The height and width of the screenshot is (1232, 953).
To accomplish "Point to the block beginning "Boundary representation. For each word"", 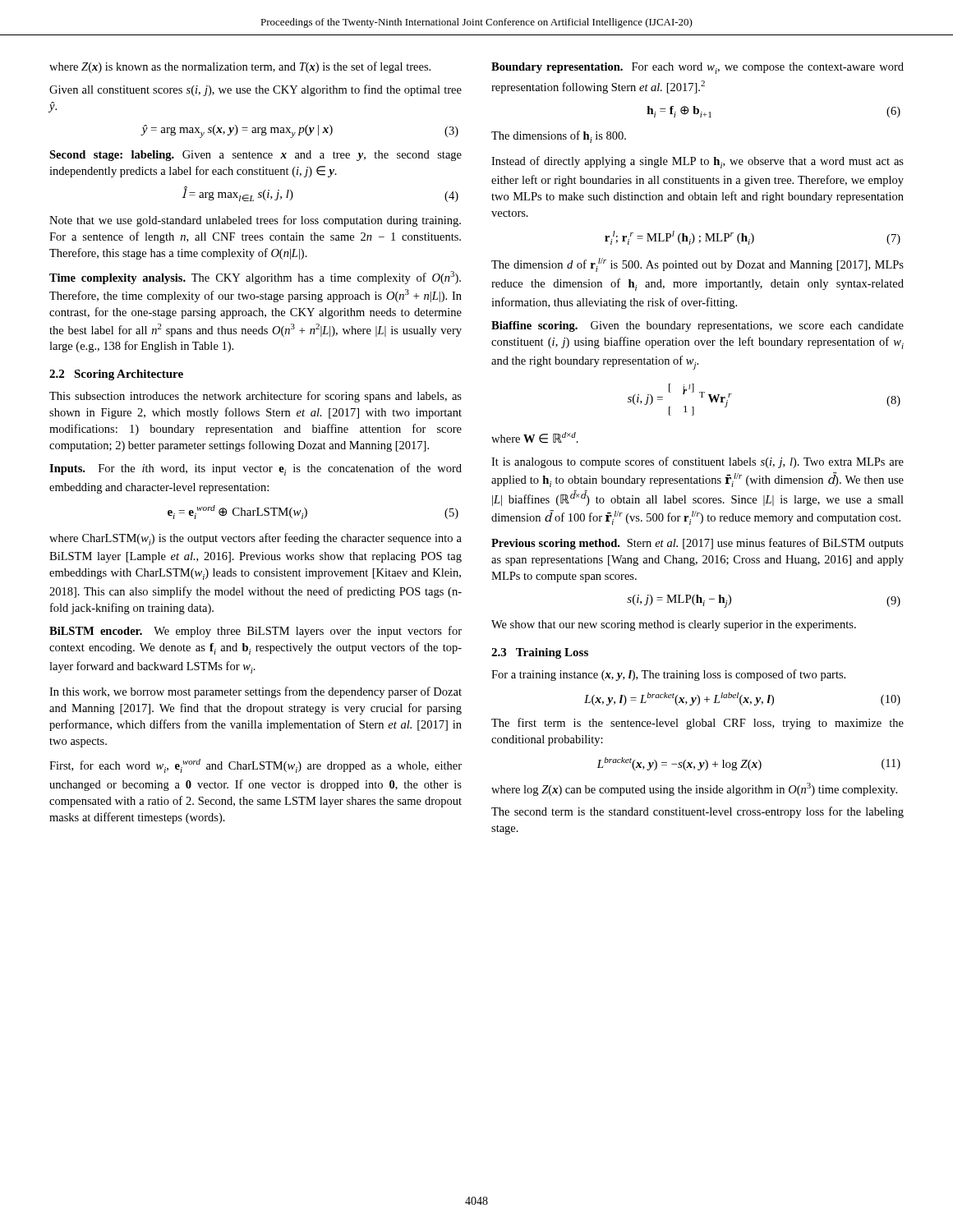I will 698,77.
